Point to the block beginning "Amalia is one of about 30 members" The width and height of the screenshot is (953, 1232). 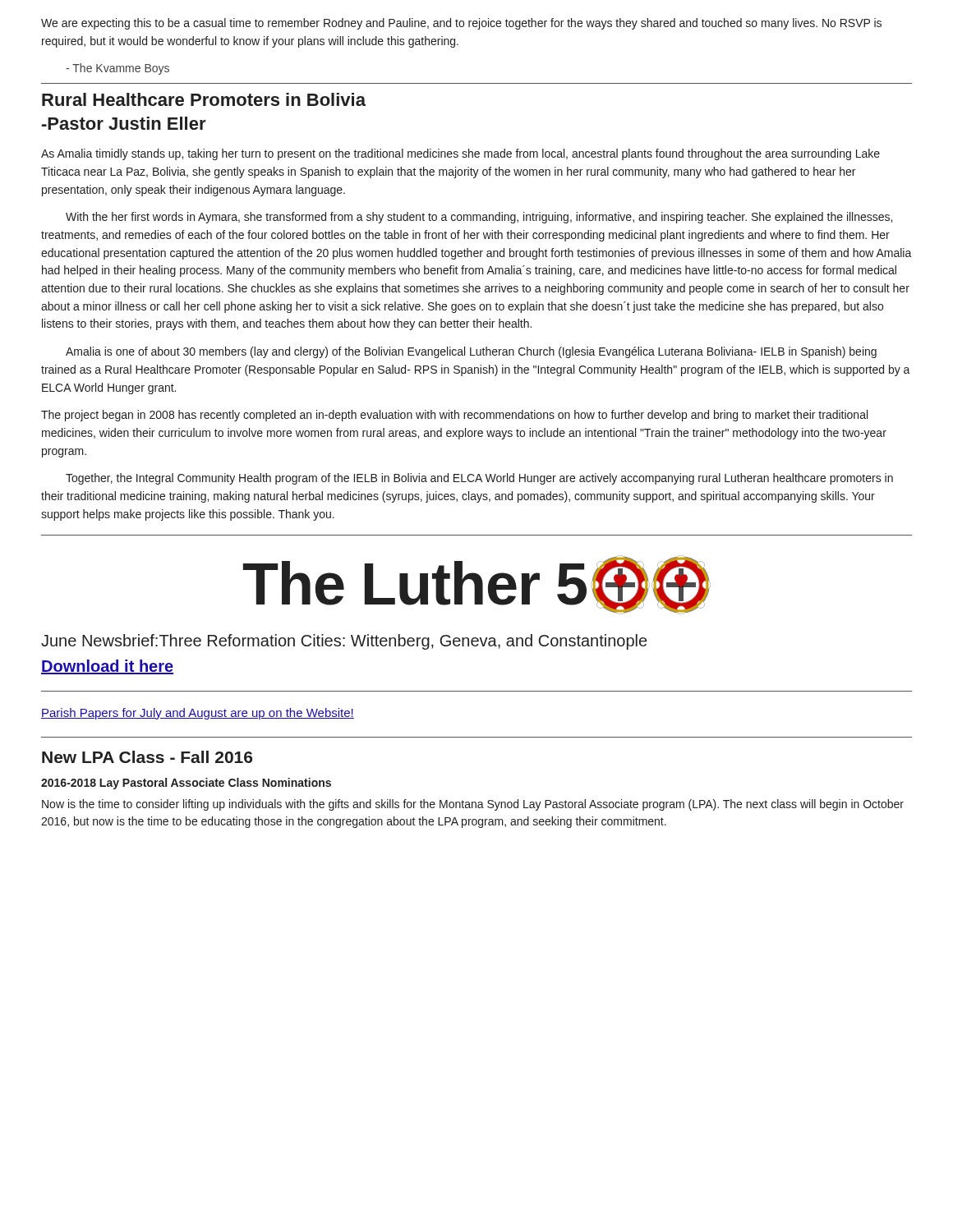[475, 369]
